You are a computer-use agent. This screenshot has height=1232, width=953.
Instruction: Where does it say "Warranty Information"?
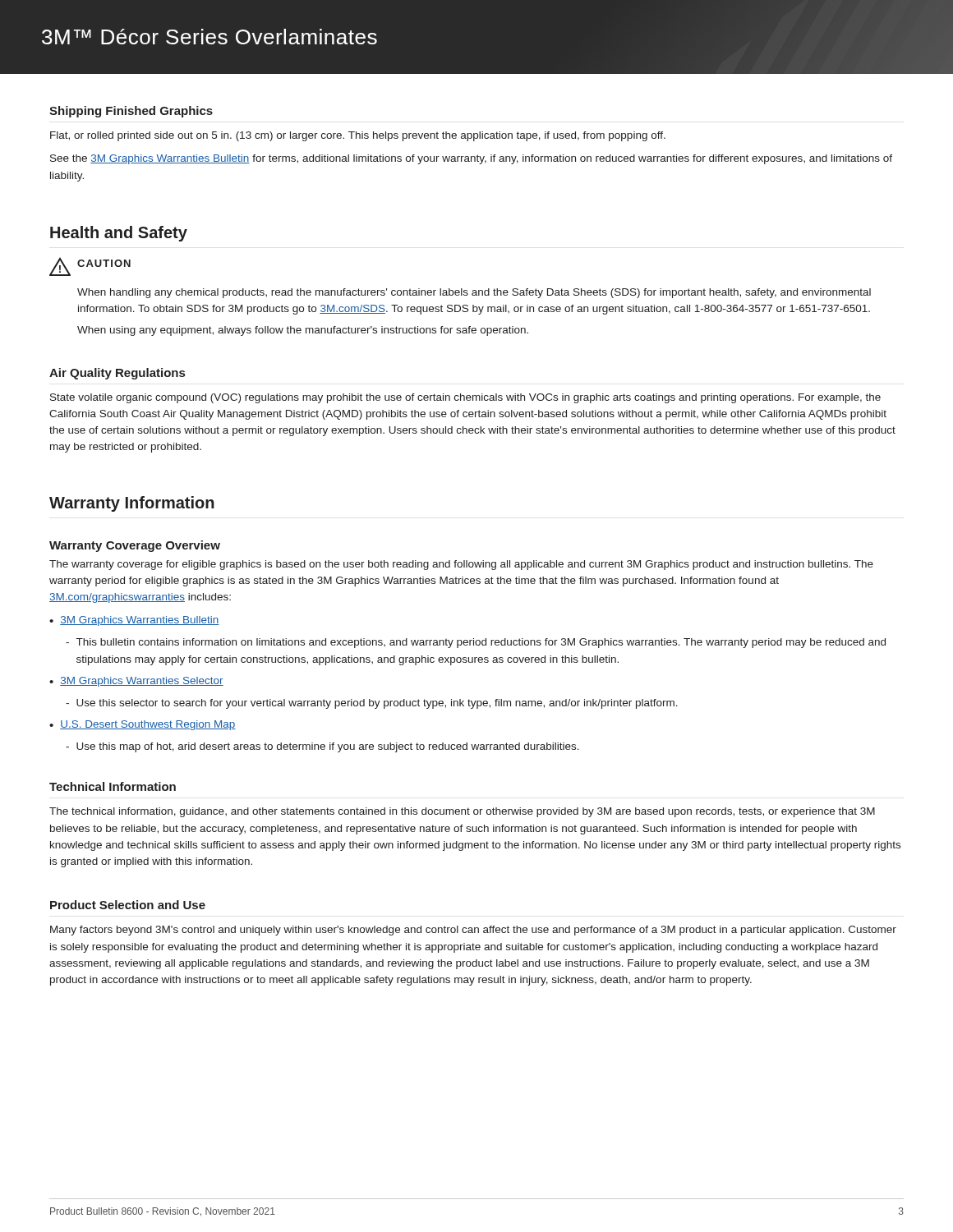coord(132,503)
